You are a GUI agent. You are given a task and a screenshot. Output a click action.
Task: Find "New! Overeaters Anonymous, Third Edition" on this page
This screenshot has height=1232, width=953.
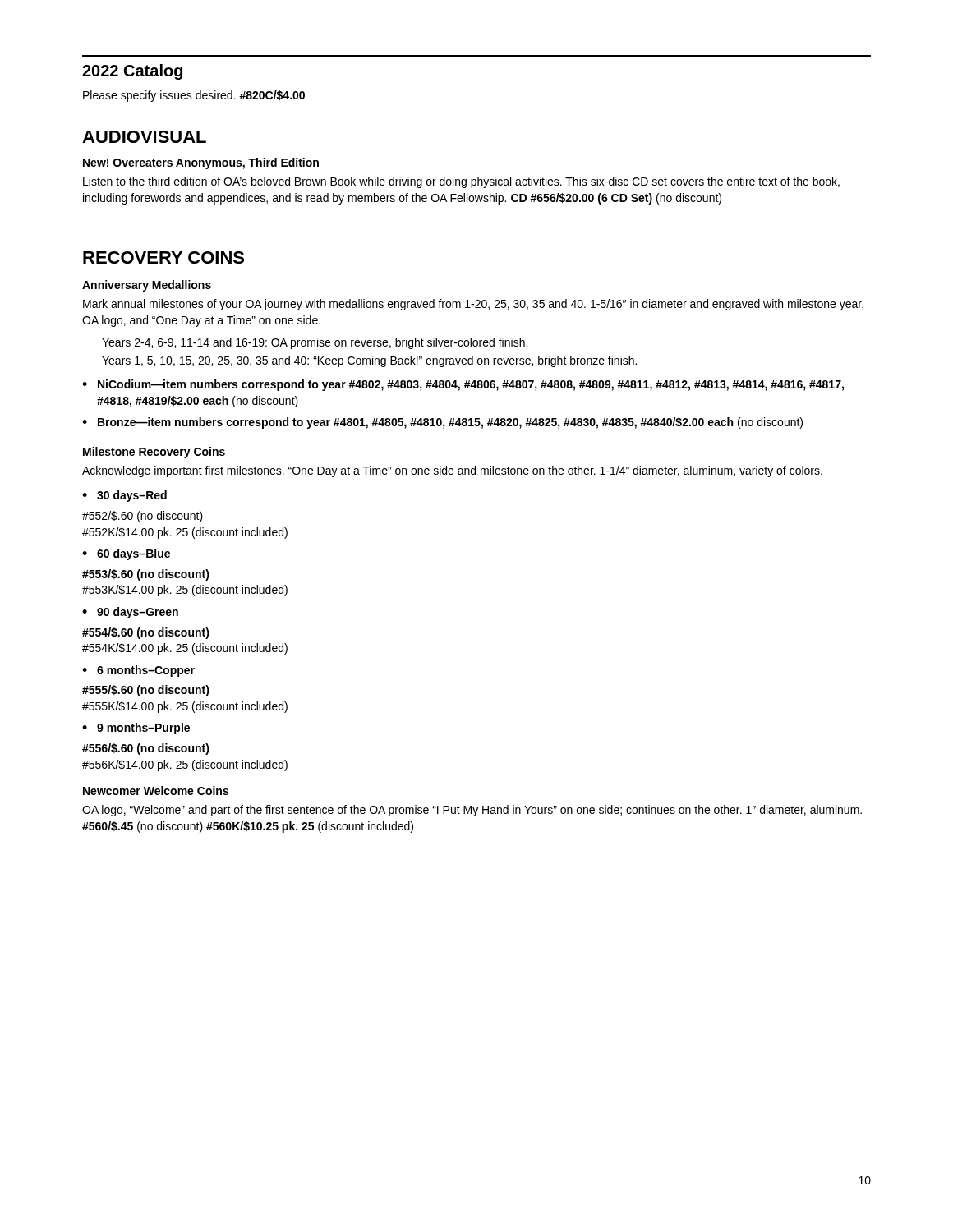click(201, 163)
